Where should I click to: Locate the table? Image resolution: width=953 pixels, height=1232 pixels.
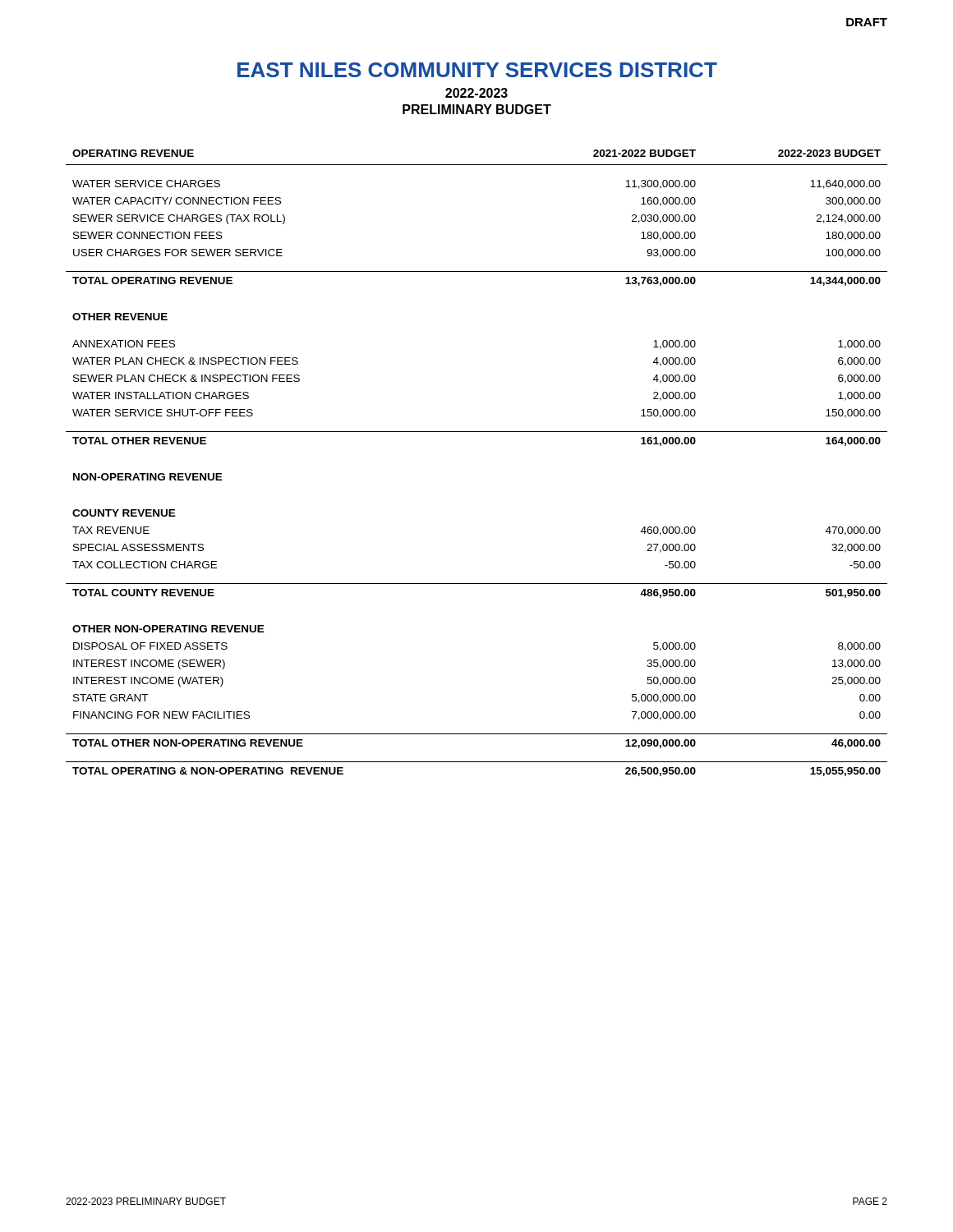click(476, 462)
